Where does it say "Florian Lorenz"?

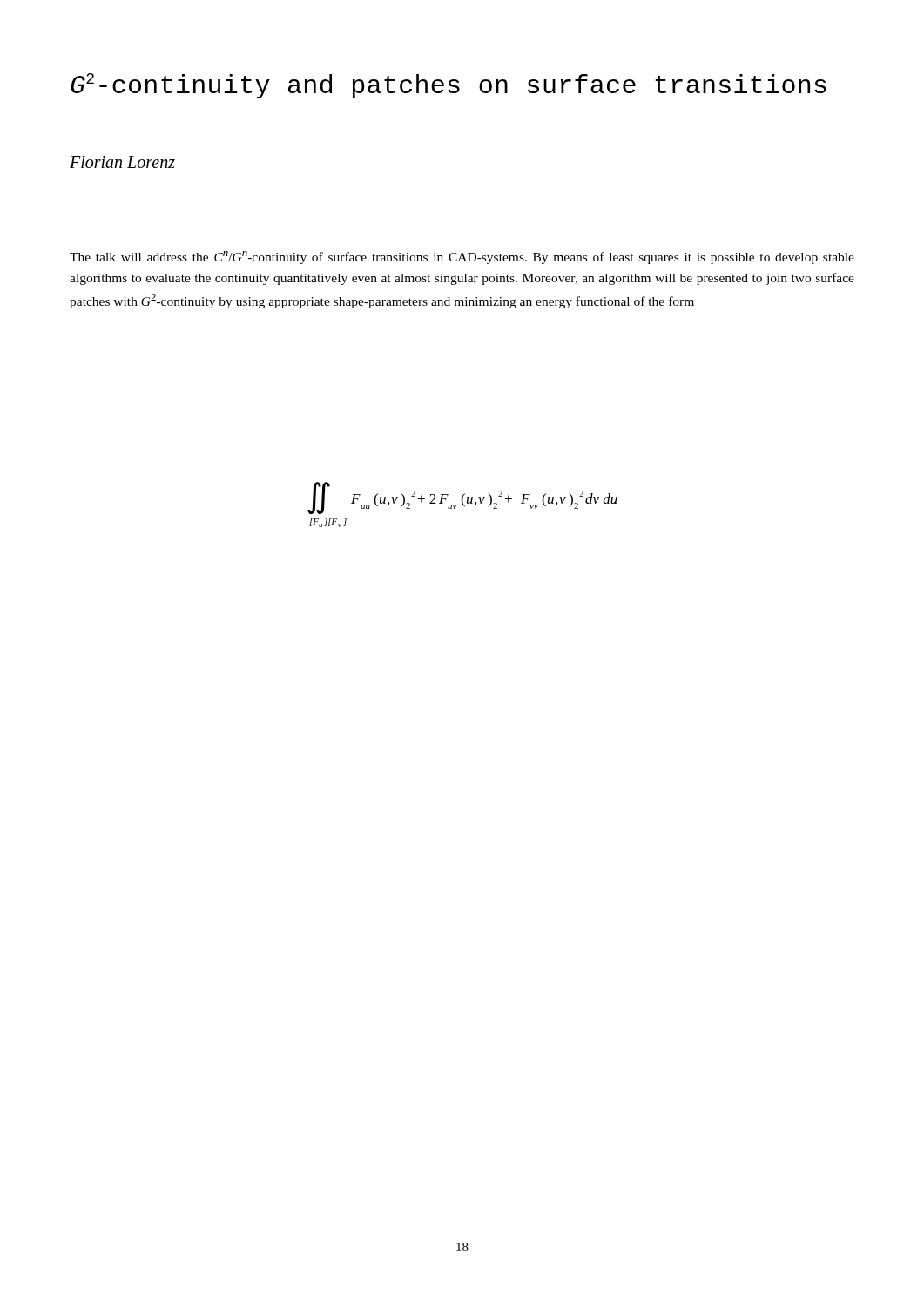[122, 162]
